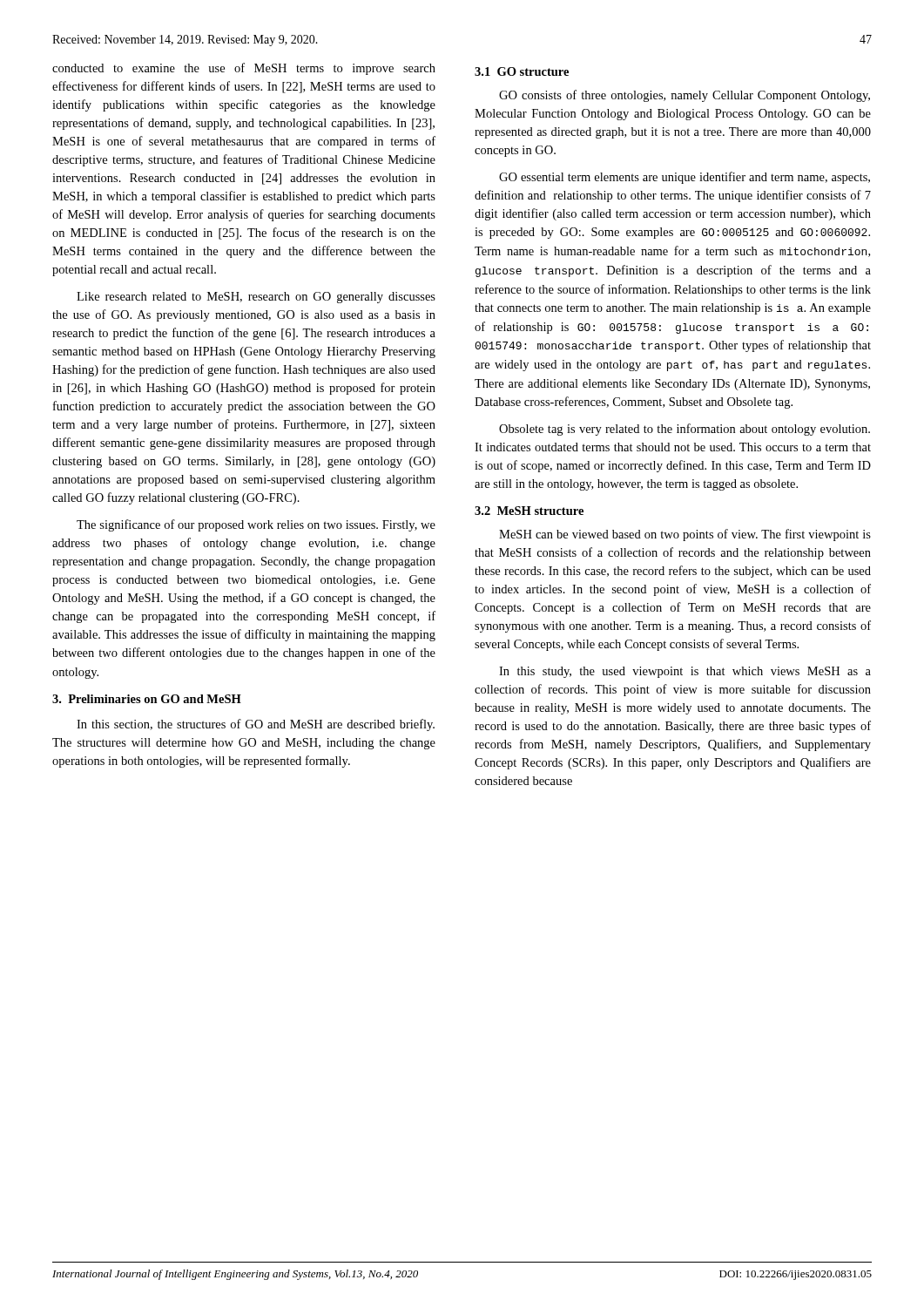Where is the passage that starts "MeSH can be viewed based on two"?
The image size is (924, 1307).
pos(673,590)
